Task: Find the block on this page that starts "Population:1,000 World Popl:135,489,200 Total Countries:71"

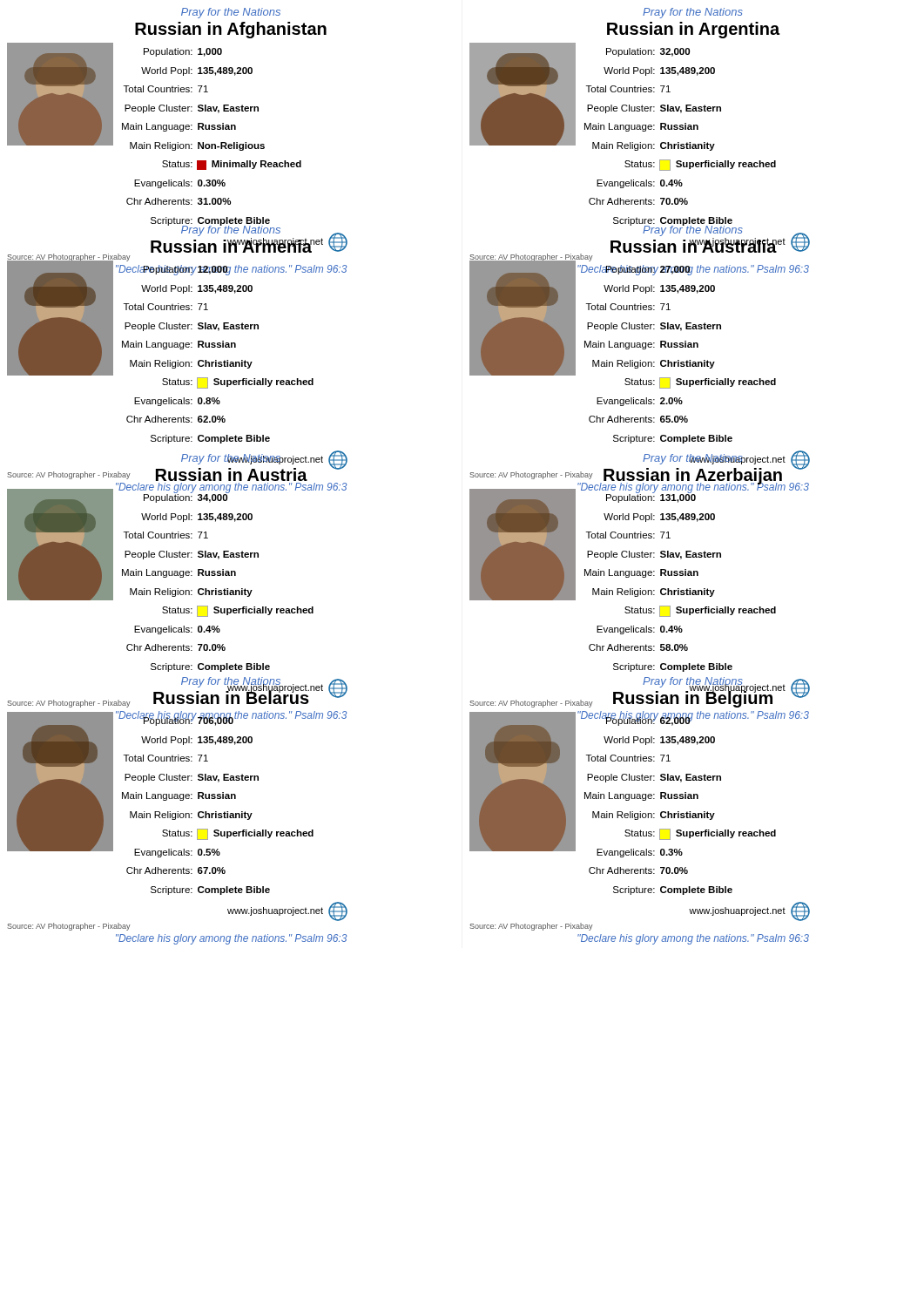Action: [x=183, y=52]
